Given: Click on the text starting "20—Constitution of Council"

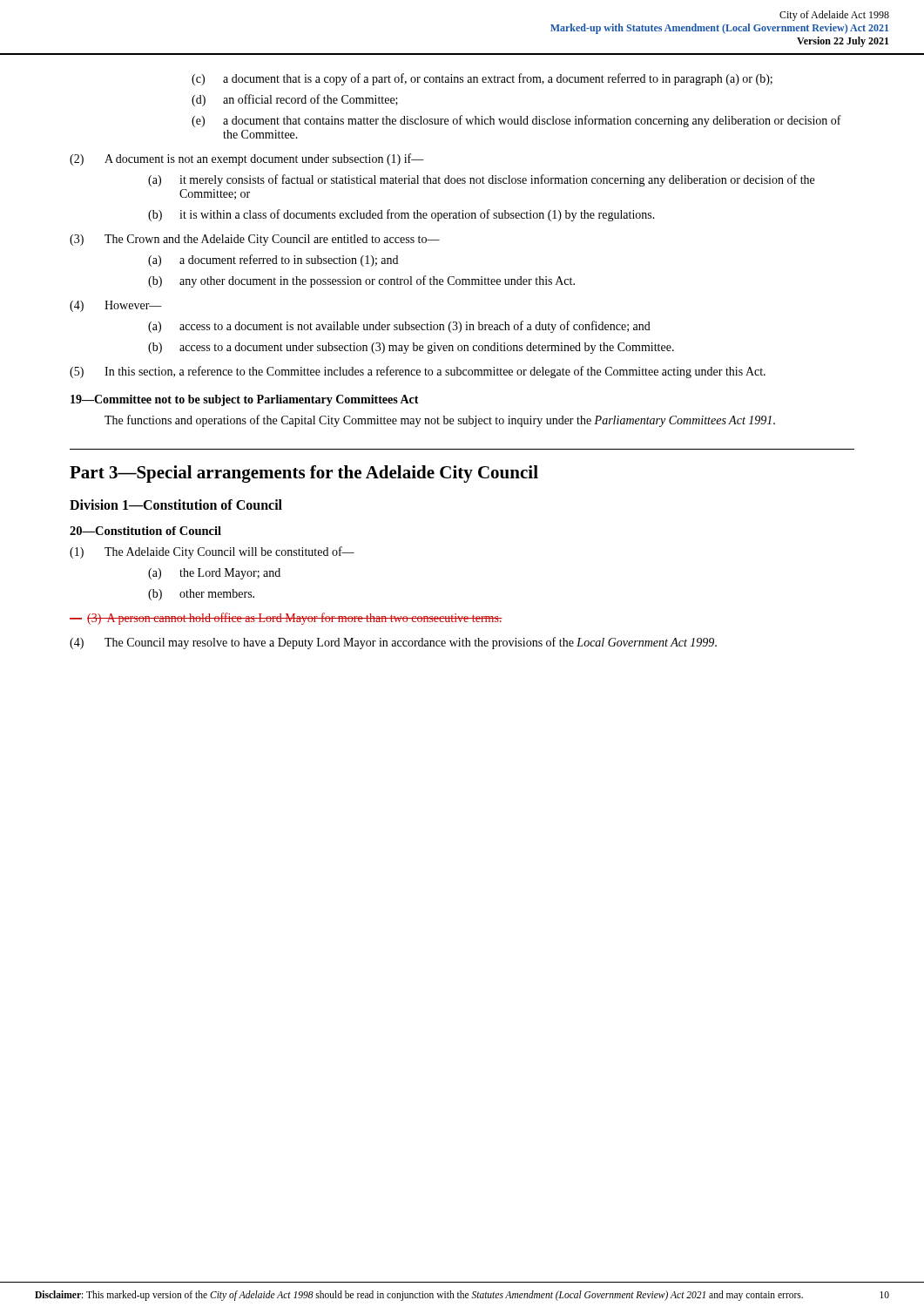Looking at the screenshot, I should coord(145,531).
